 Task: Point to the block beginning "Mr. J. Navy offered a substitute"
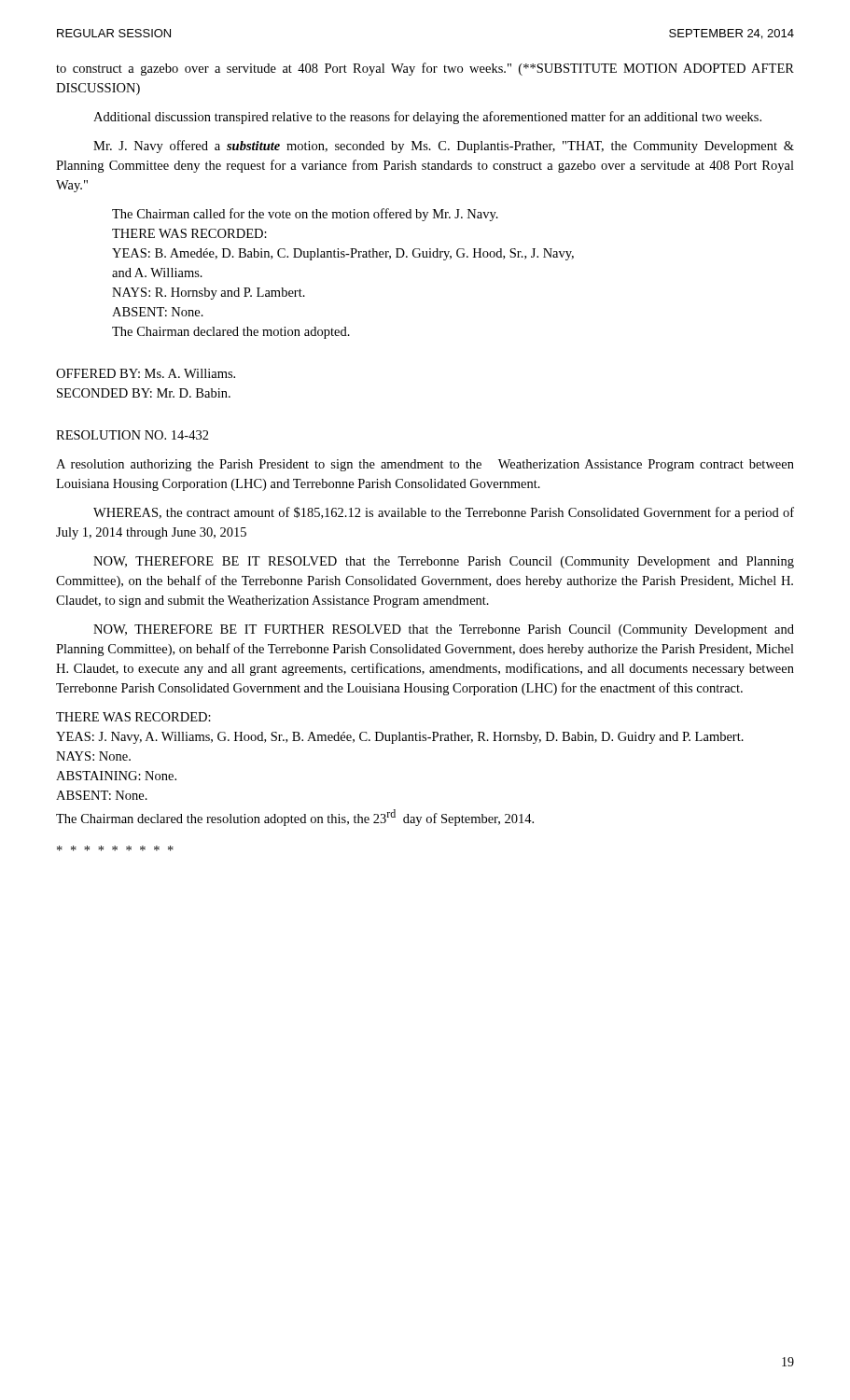pos(425,166)
